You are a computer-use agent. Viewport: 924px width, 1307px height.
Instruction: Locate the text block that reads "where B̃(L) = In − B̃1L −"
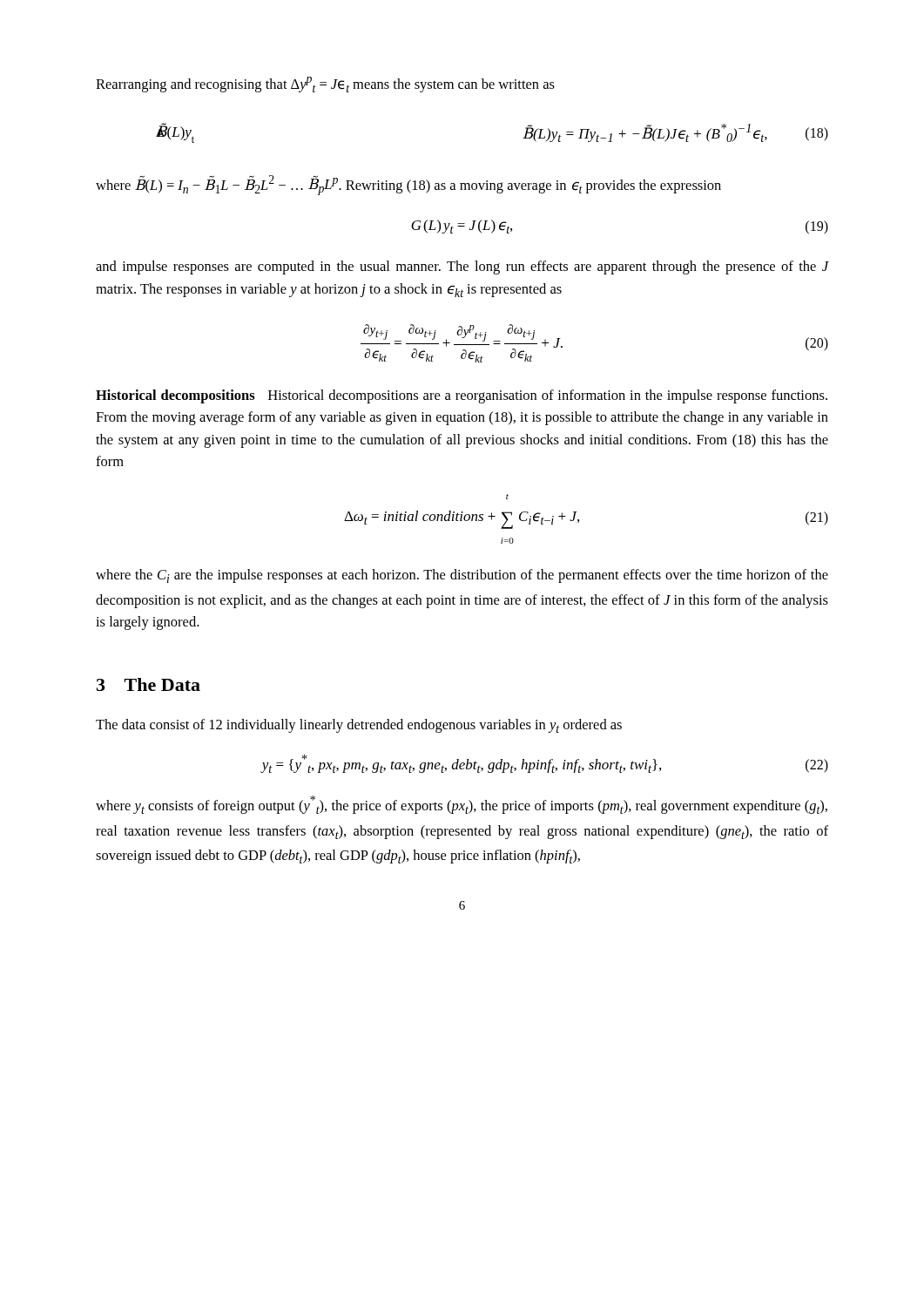462,184
